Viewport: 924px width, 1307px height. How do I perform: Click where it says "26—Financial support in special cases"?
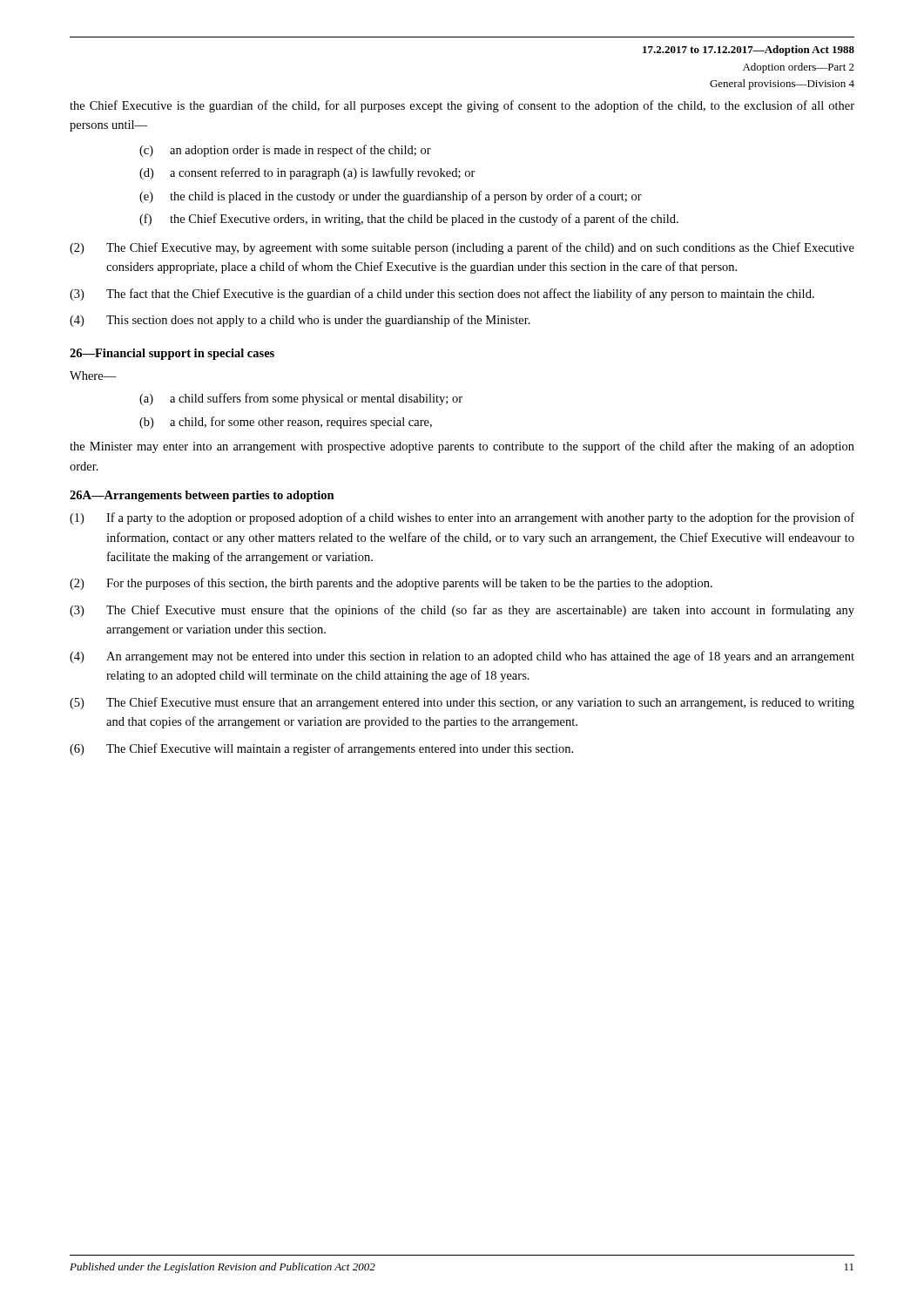coord(172,353)
